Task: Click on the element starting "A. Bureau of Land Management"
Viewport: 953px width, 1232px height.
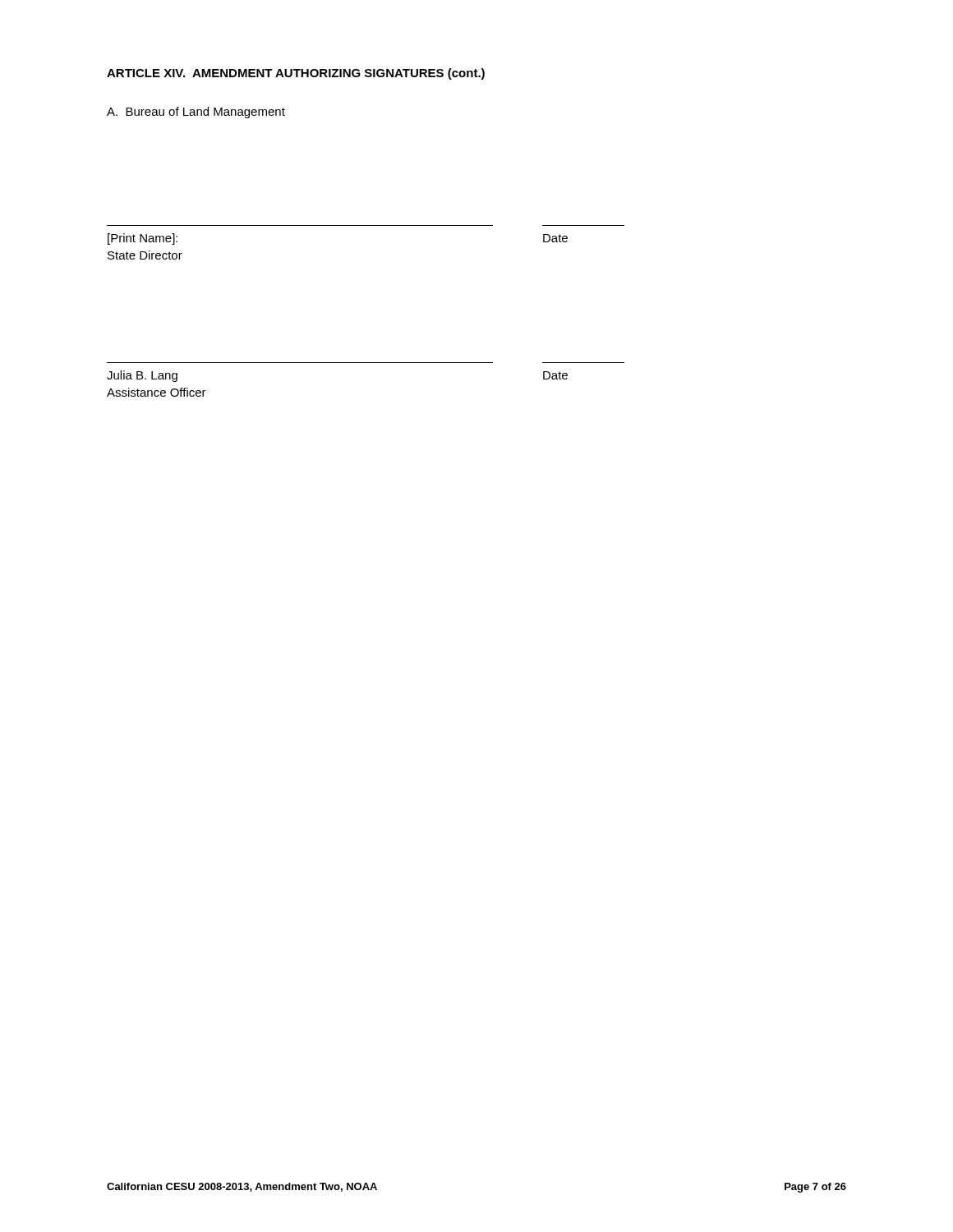Action: coord(196,111)
